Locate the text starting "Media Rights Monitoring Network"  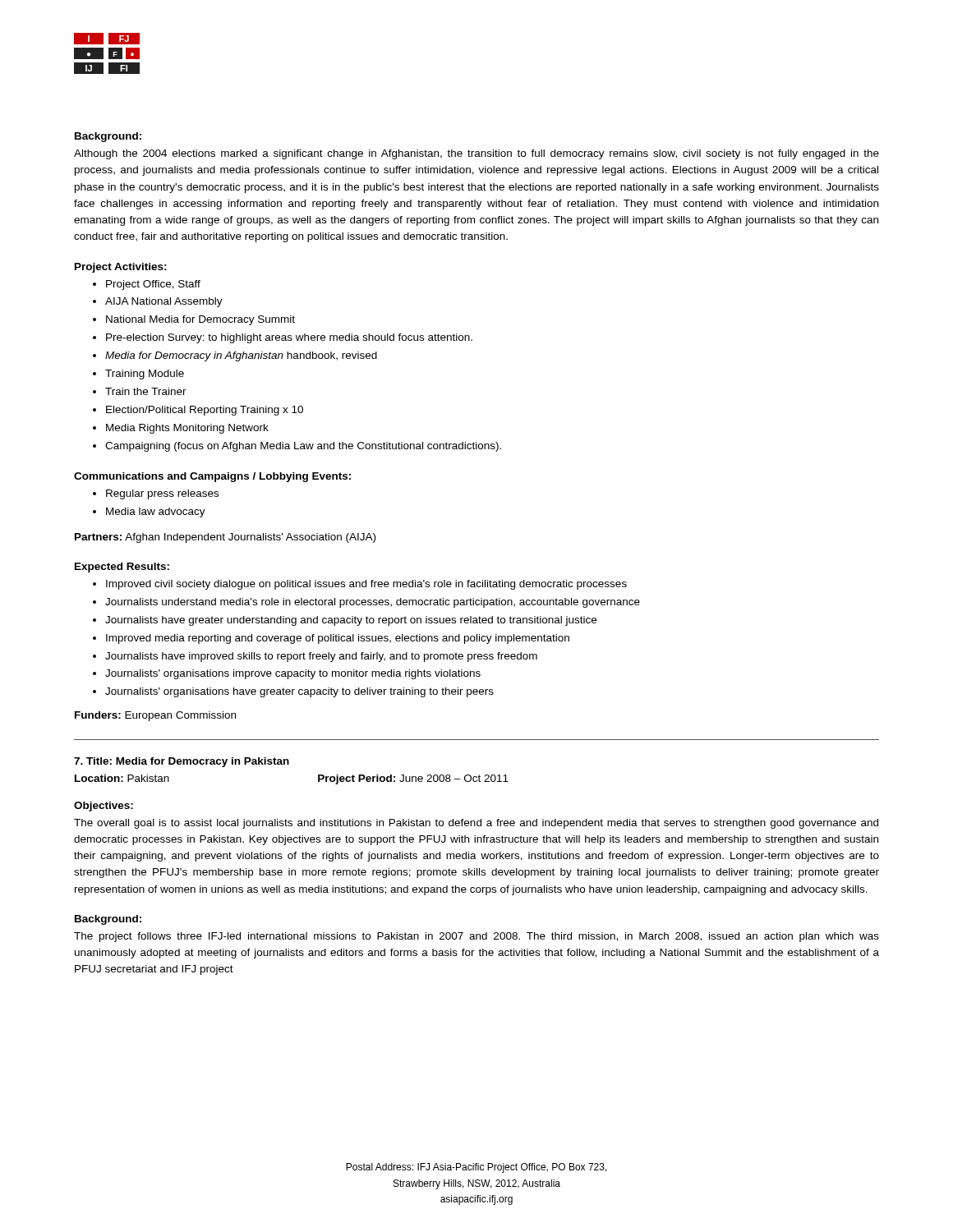click(187, 427)
